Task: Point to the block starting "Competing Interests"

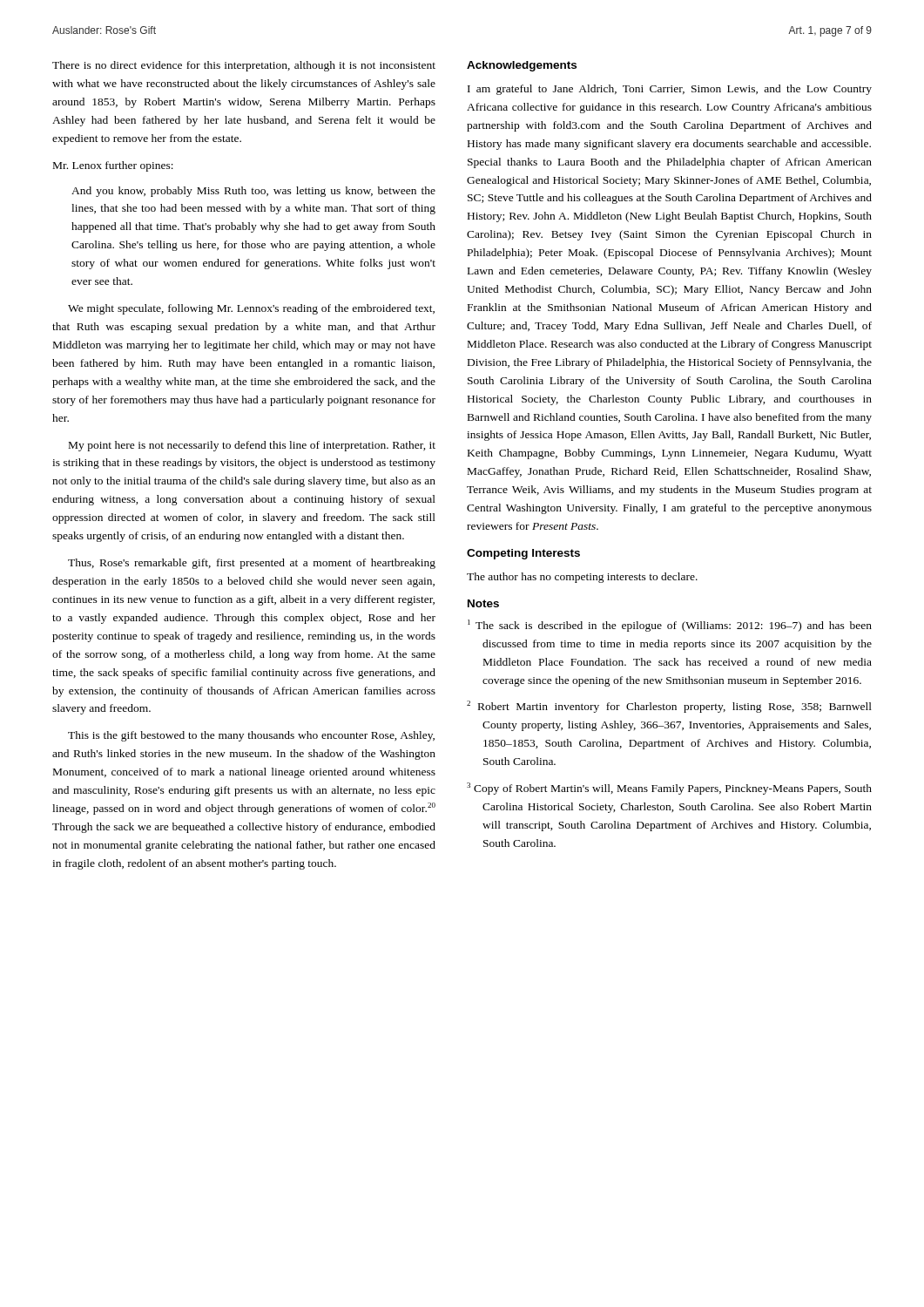Action: pyautogui.click(x=523, y=554)
